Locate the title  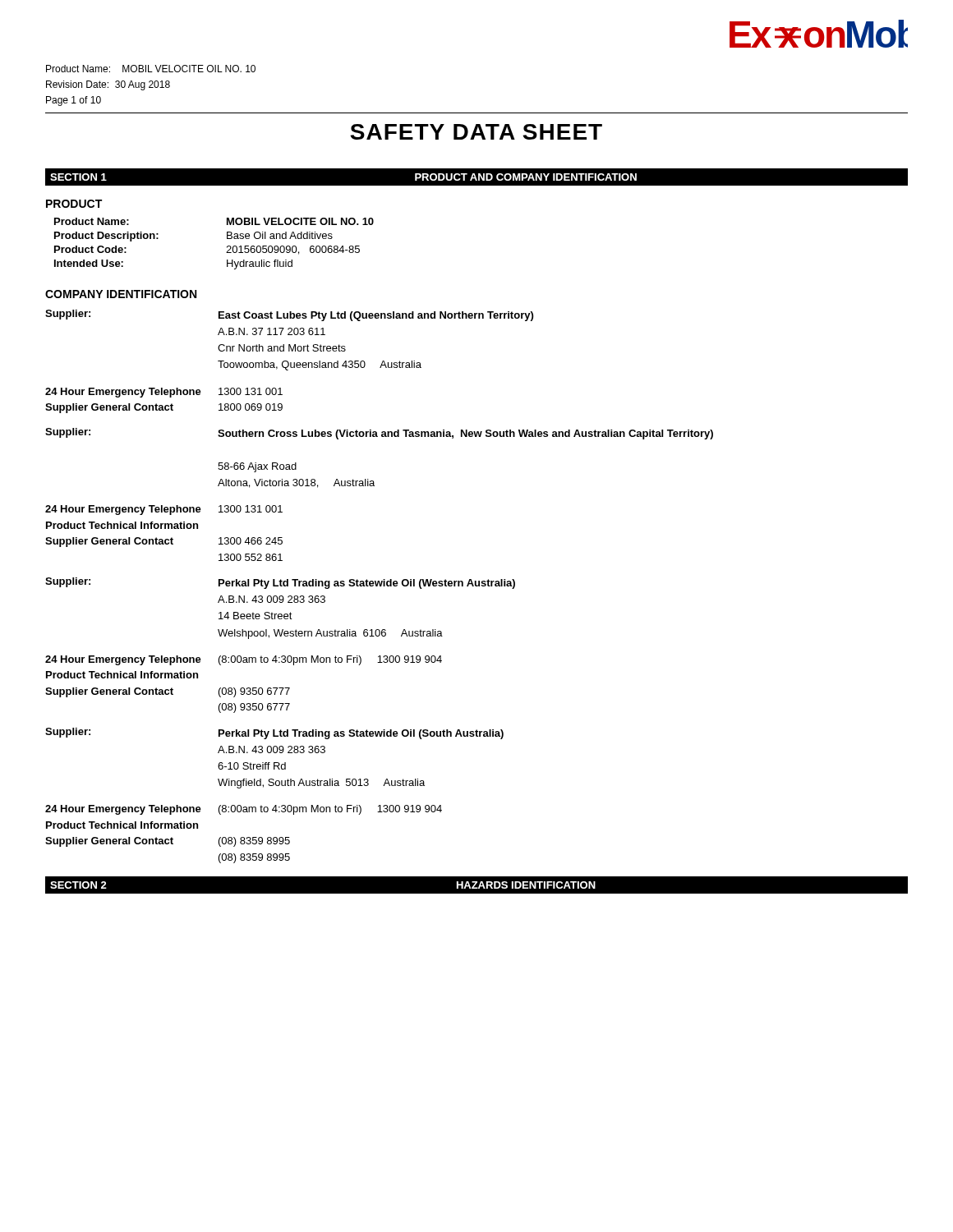coord(476,132)
